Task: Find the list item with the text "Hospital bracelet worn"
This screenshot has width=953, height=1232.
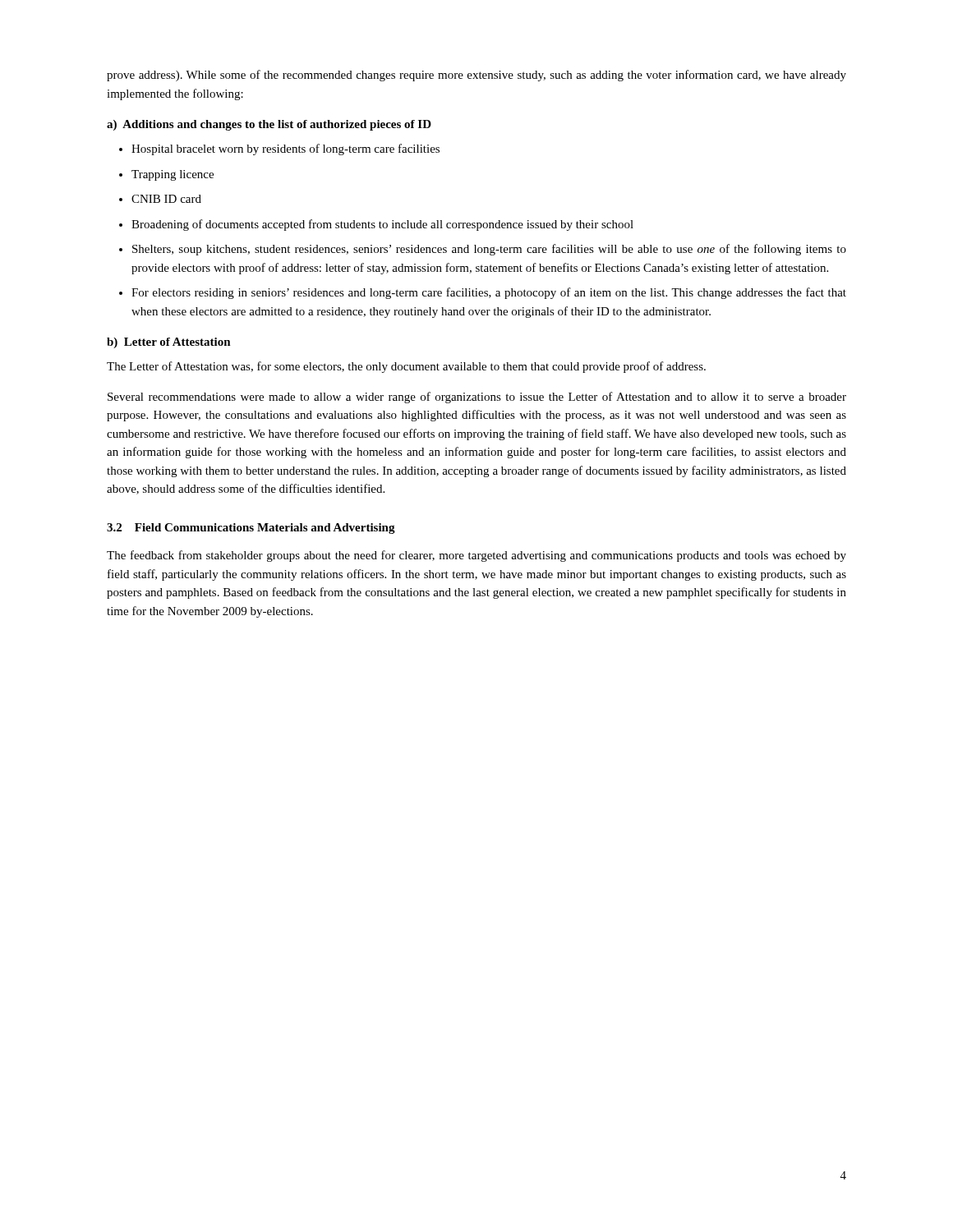Action: click(285, 149)
